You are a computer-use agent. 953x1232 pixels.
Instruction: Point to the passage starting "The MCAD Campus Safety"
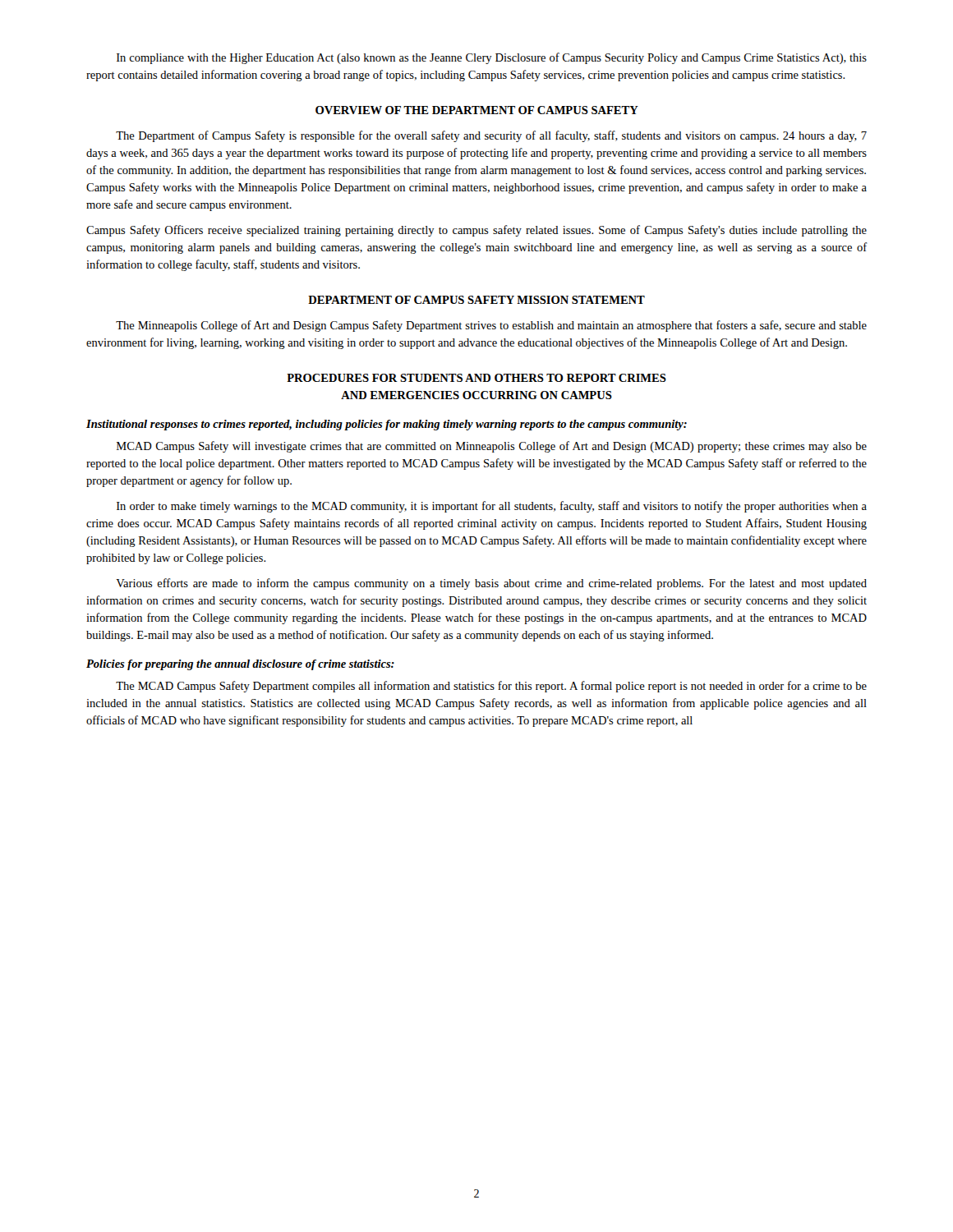tap(476, 703)
